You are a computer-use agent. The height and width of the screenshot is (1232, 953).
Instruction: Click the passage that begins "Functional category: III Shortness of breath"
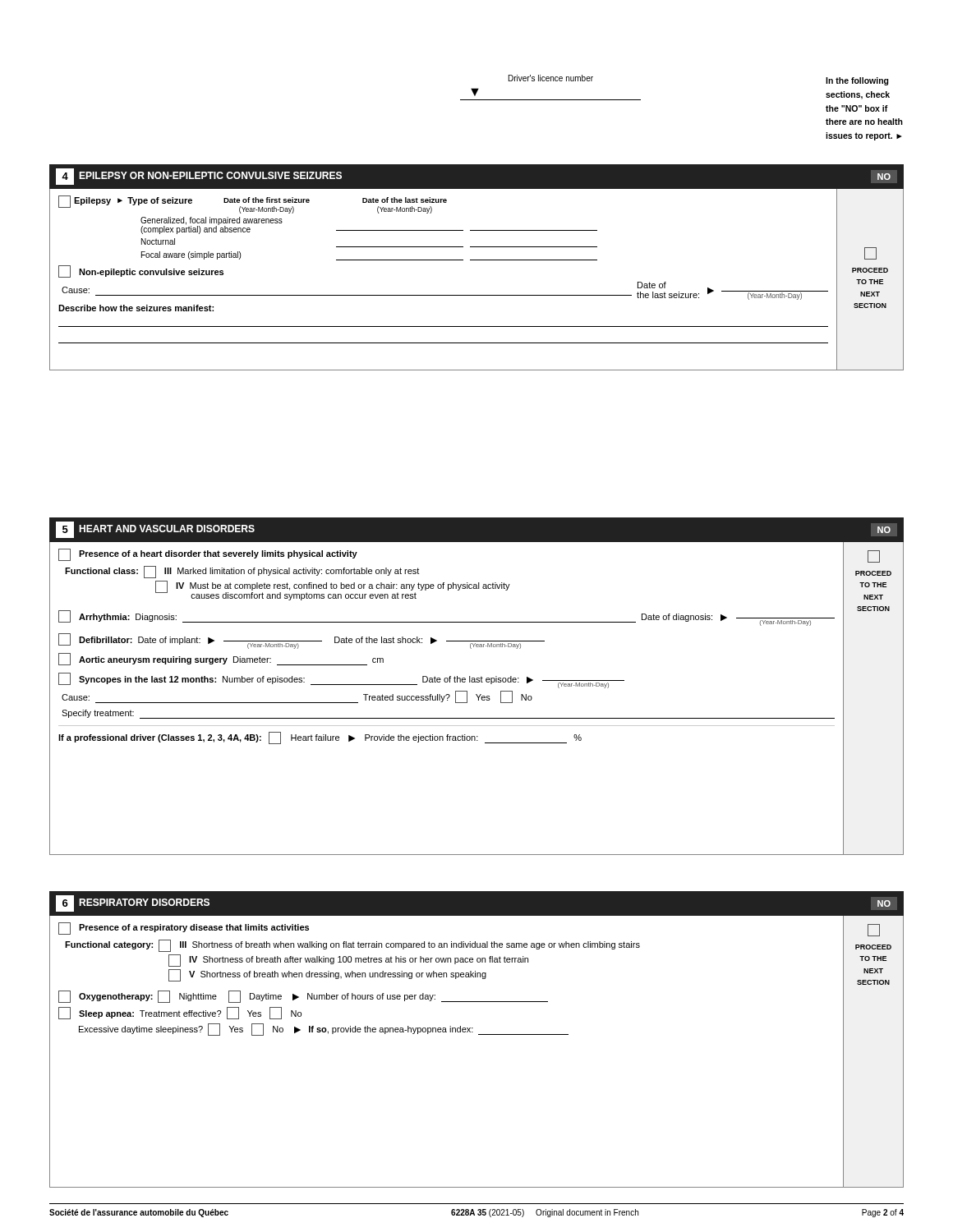352,946
